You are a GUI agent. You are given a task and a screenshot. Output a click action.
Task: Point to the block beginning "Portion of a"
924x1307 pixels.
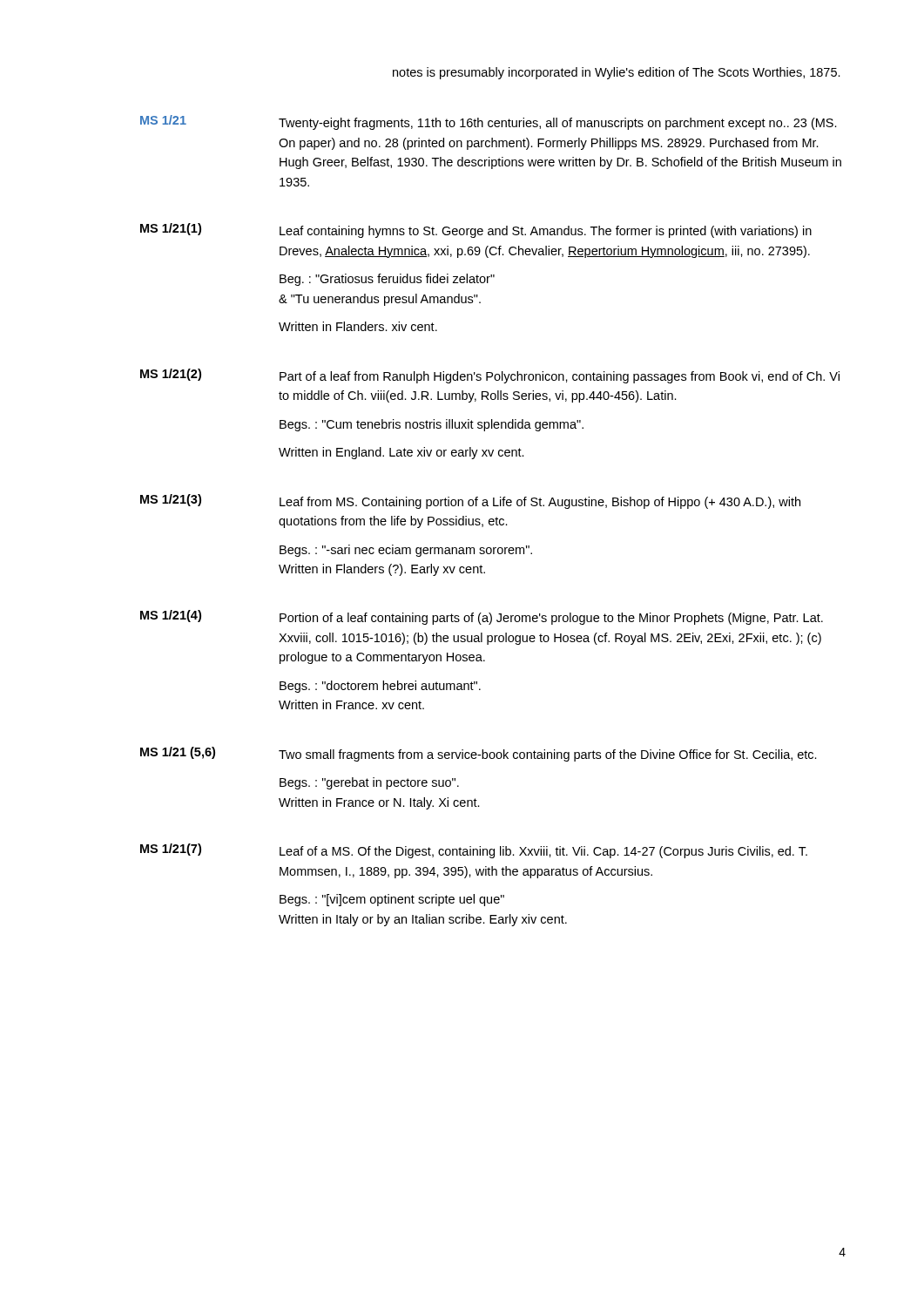(x=551, y=619)
